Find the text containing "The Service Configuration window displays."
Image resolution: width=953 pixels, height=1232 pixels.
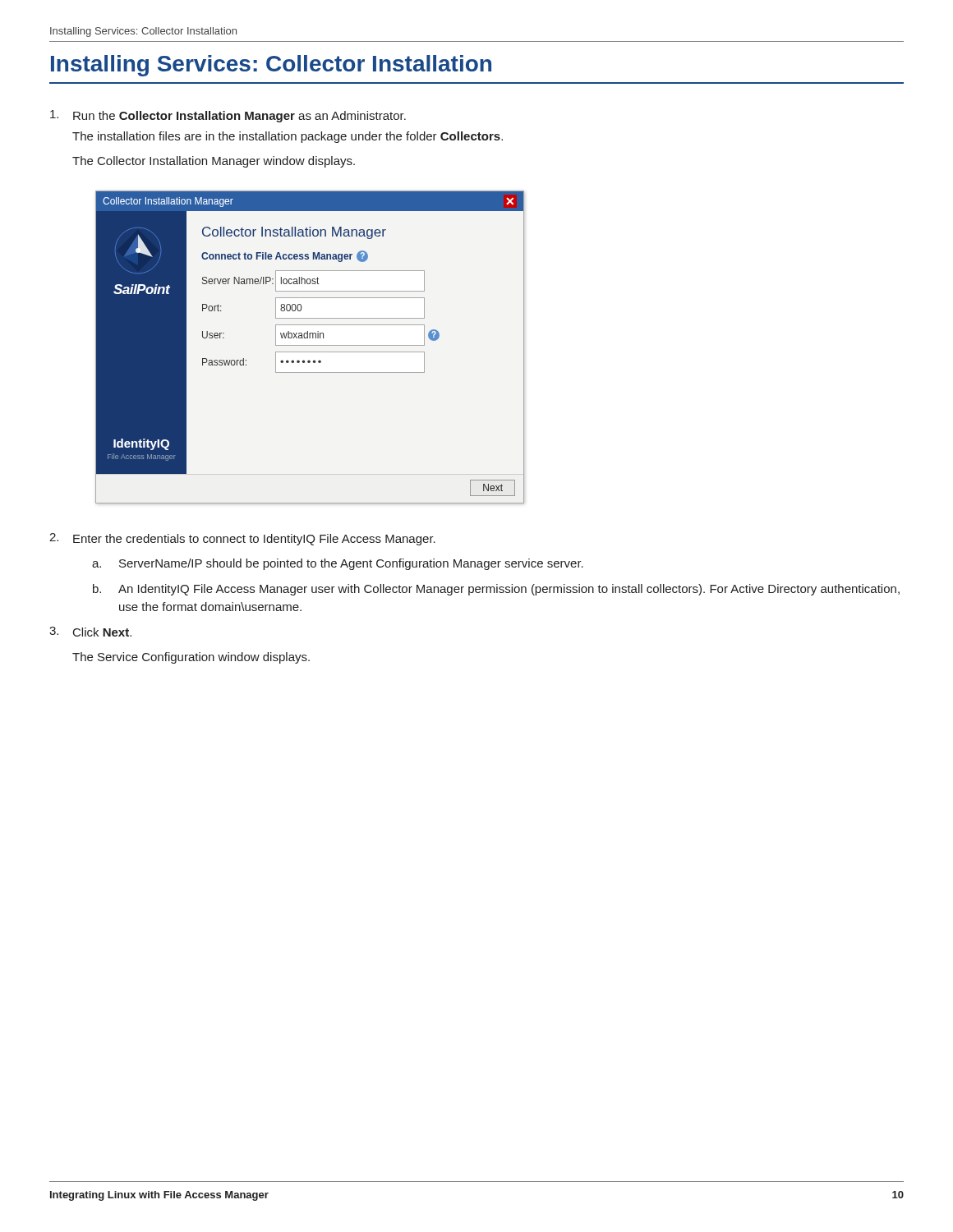192,657
